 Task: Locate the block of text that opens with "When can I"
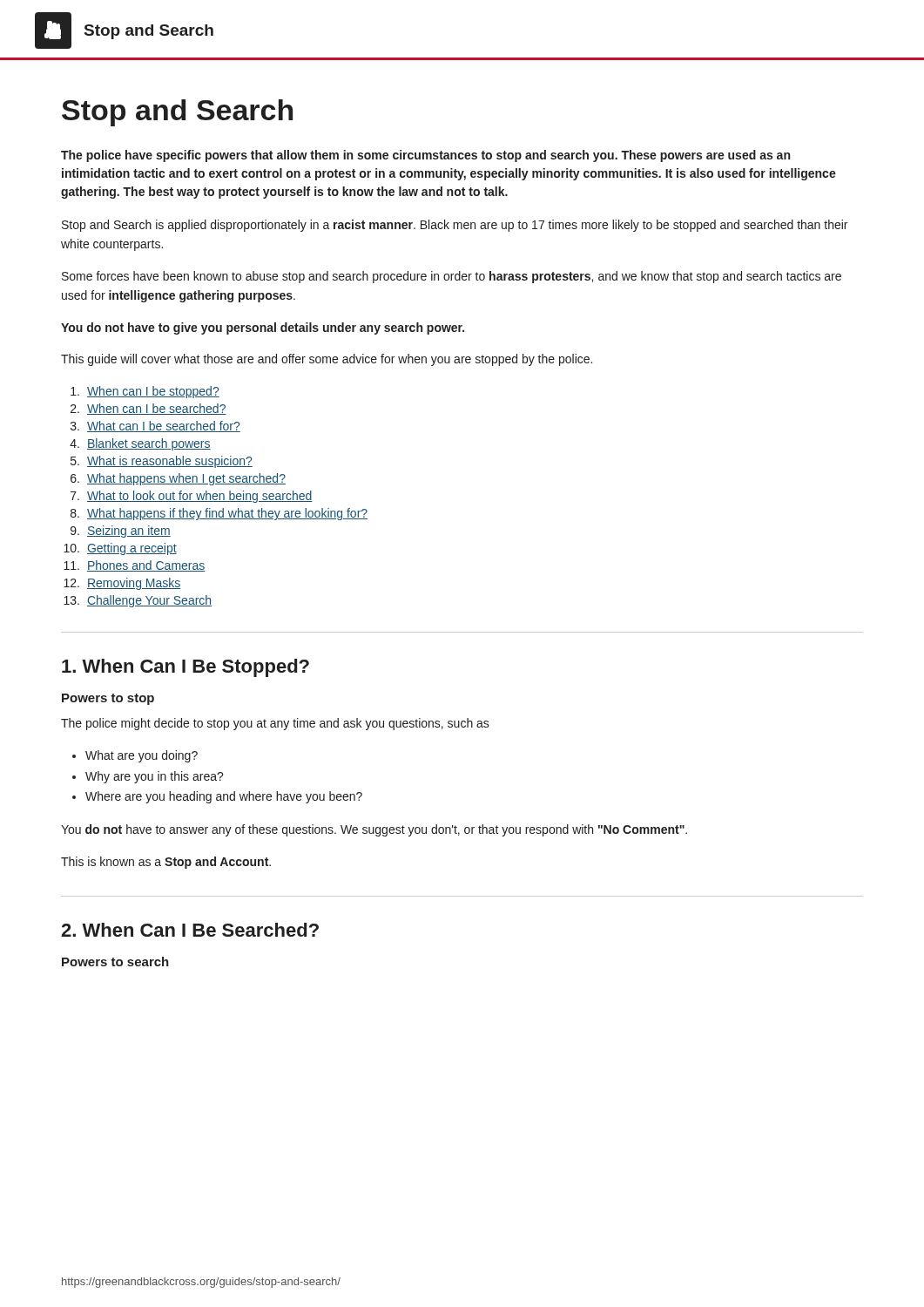point(140,392)
